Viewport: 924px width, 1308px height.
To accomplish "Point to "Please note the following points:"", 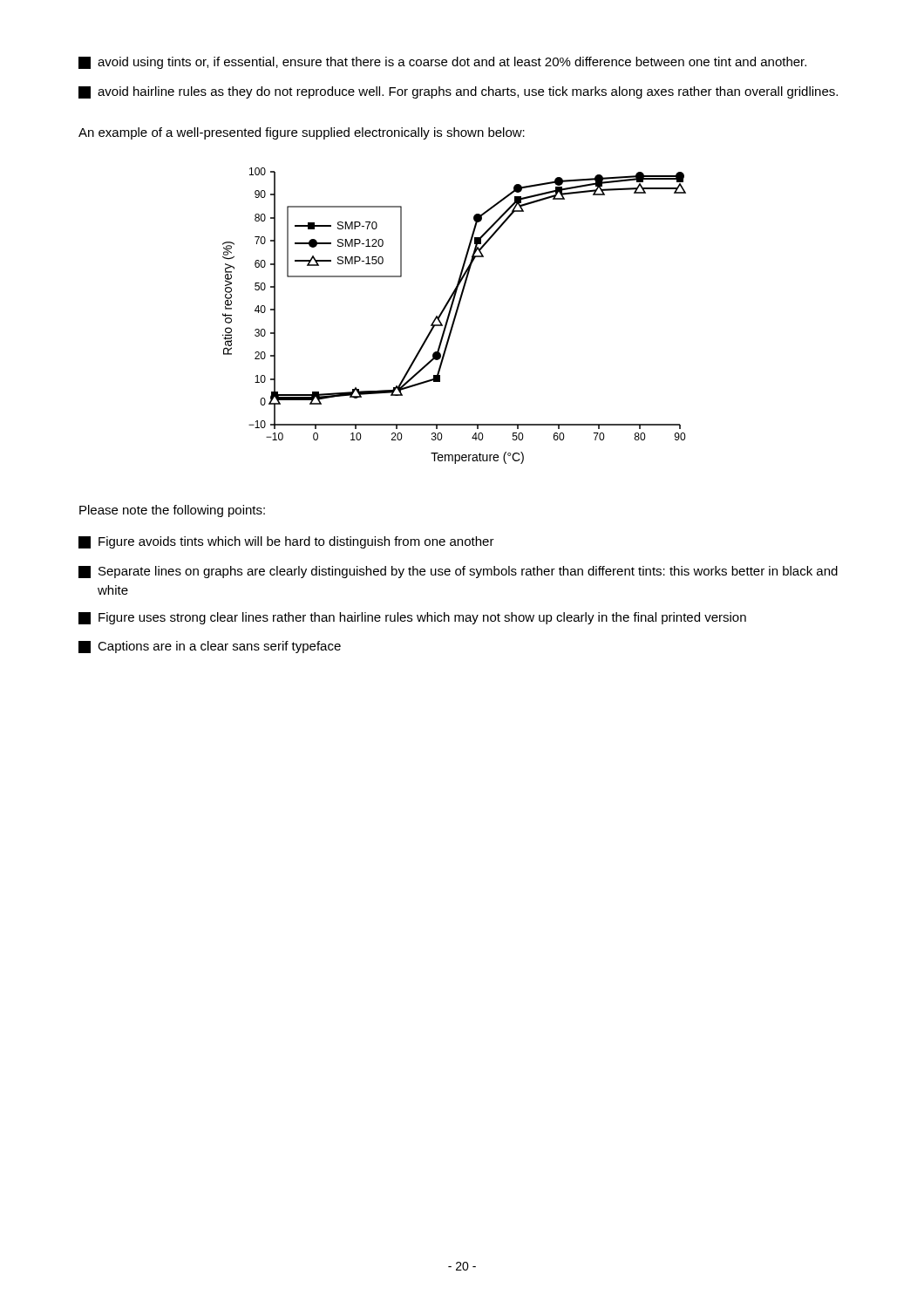I will coord(172,509).
